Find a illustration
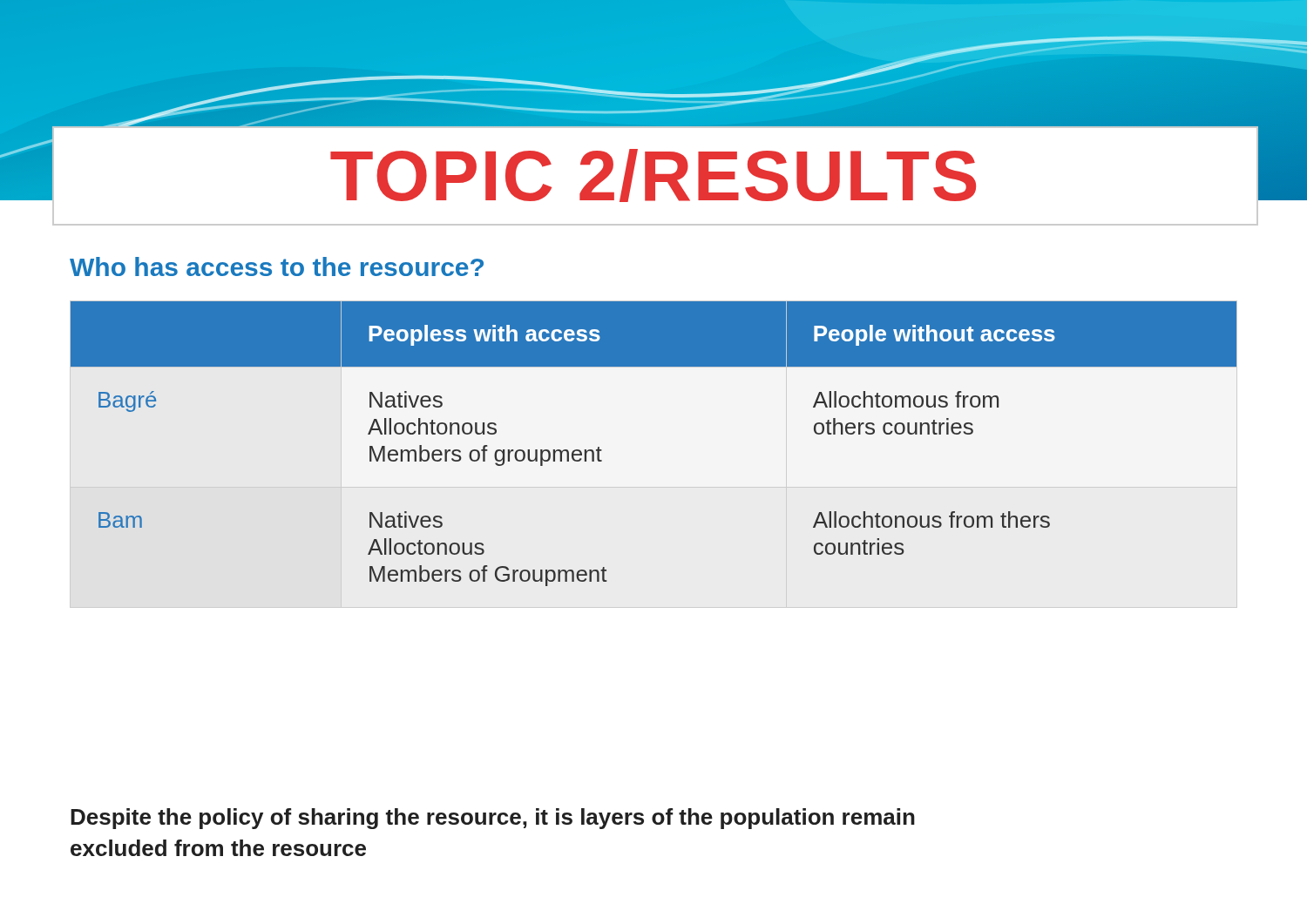The height and width of the screenshot is (924, 1307). (x=654, y=100)
